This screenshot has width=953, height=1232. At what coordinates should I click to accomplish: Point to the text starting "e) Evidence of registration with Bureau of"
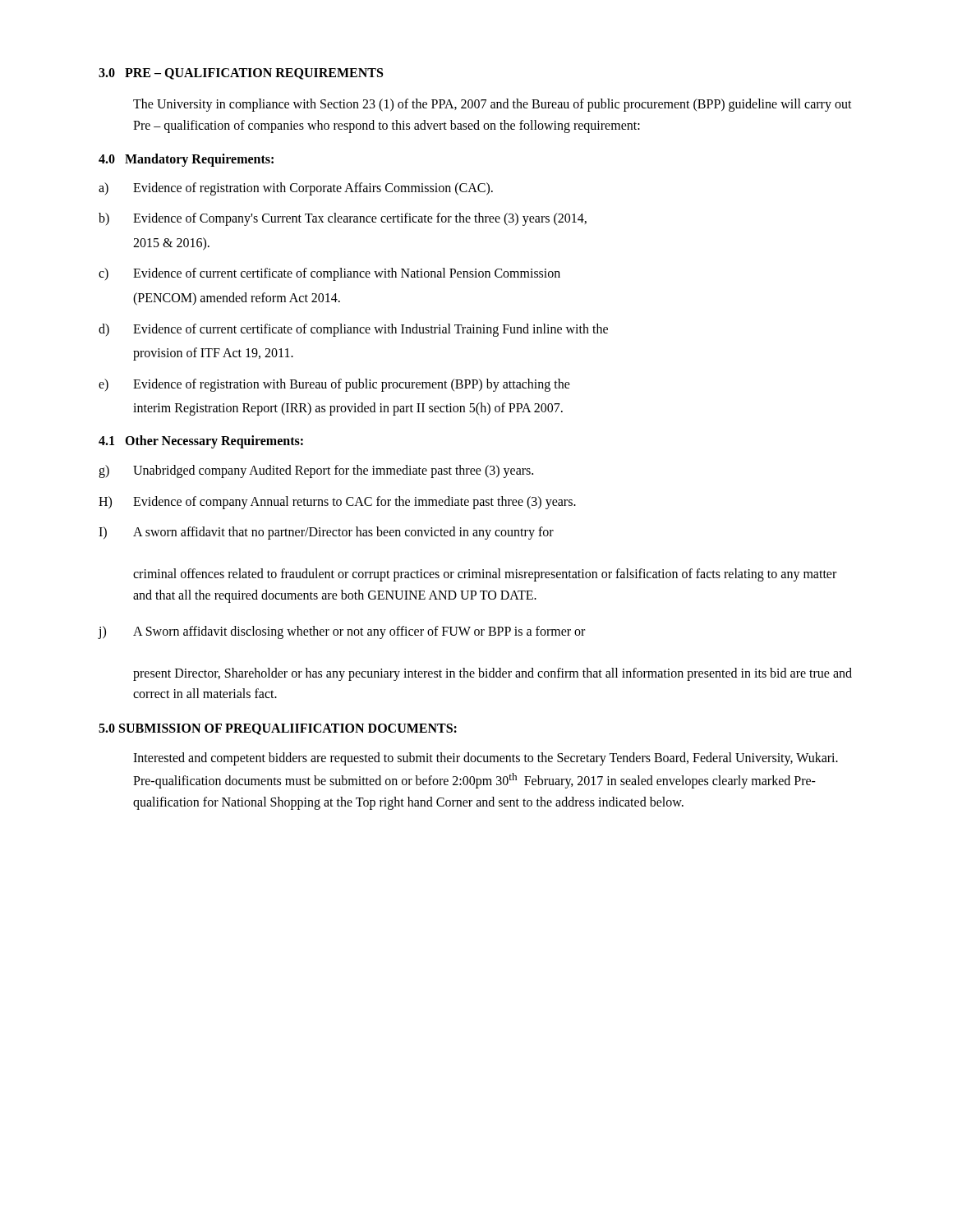point(334,396)
